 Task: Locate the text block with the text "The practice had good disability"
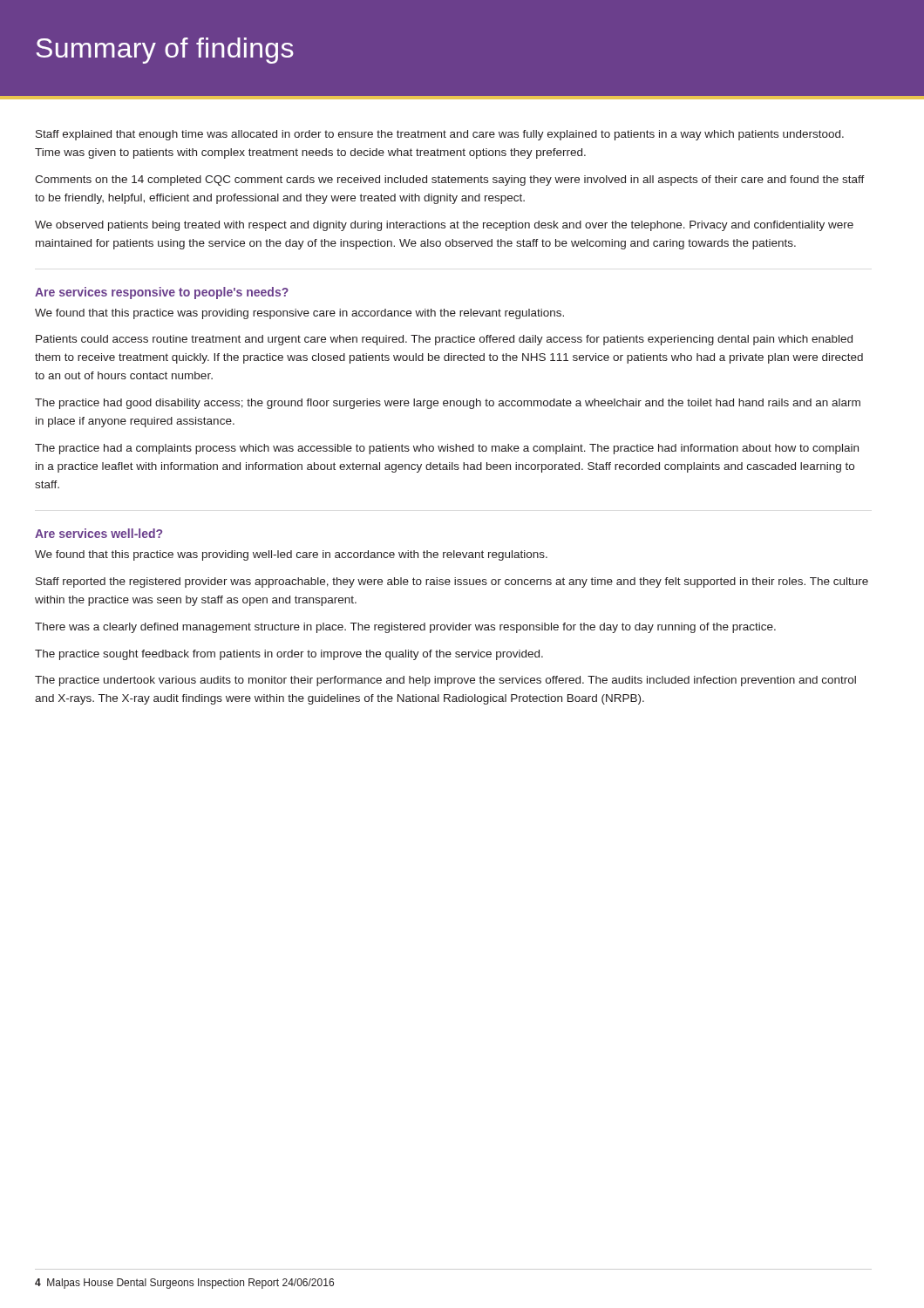(448, 412)
